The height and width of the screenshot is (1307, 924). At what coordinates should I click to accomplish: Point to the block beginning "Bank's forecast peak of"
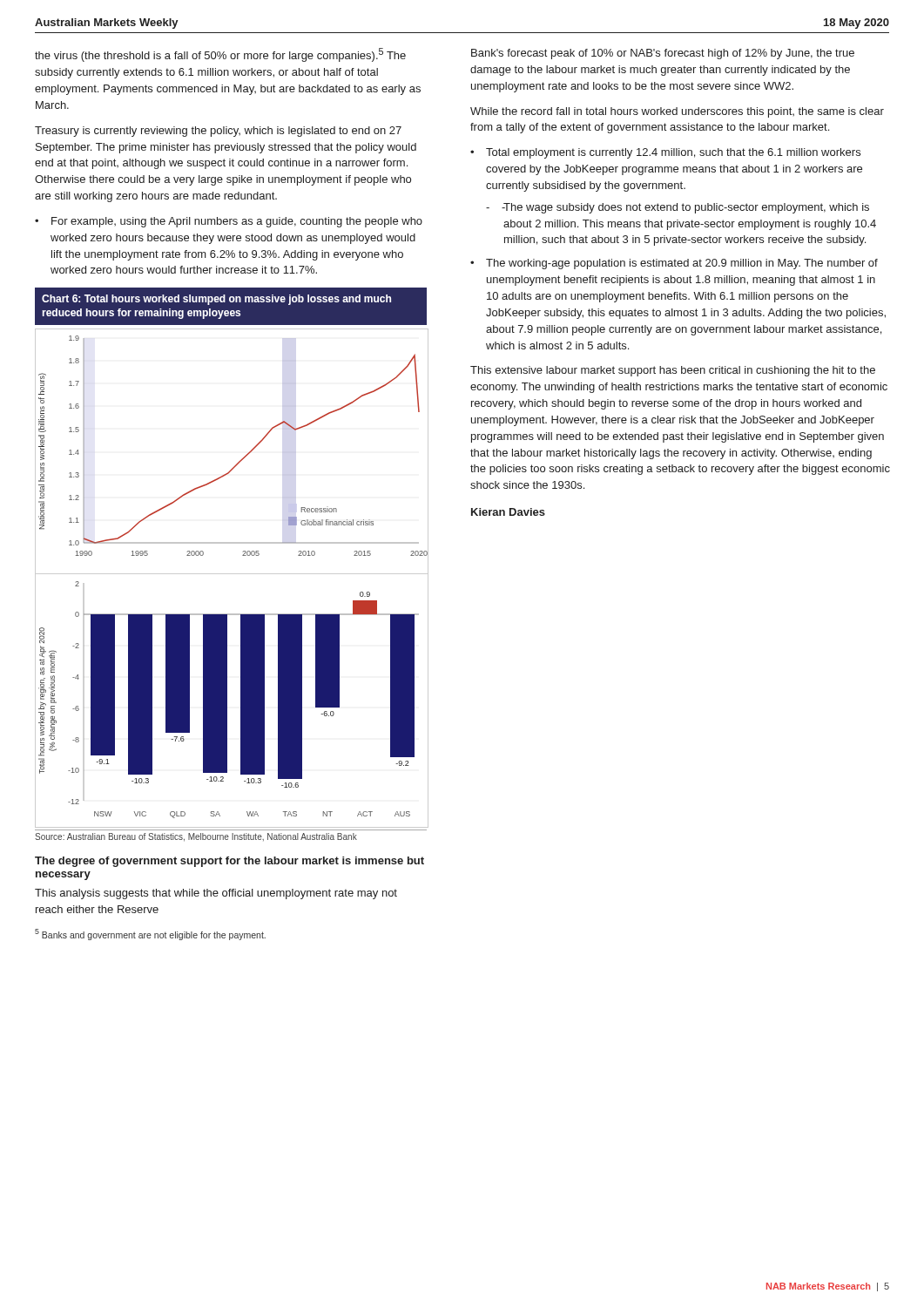pos(663,69)
